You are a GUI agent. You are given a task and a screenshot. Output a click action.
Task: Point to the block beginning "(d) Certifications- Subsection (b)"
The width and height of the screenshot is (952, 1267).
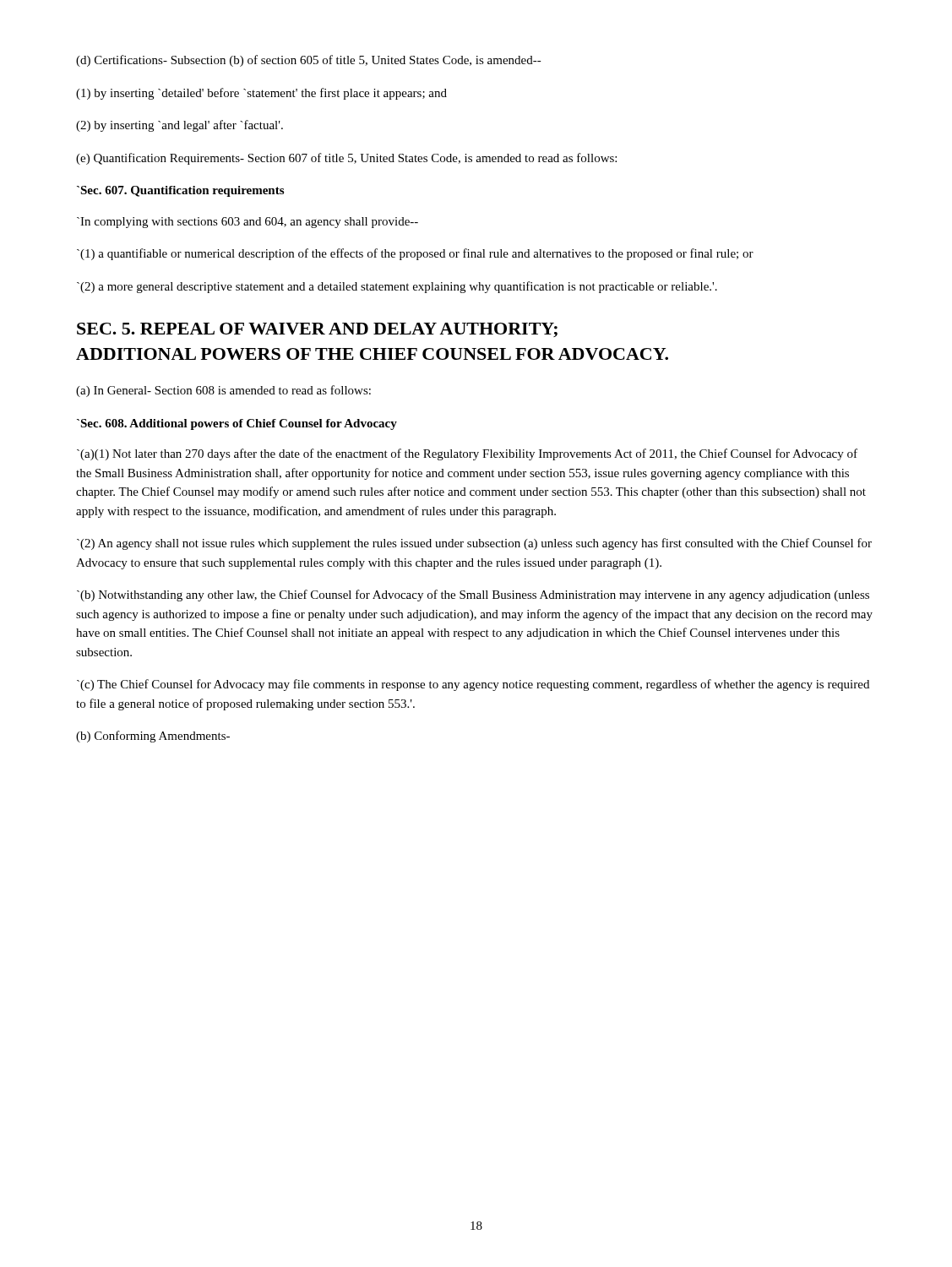(x=309, y=60)
